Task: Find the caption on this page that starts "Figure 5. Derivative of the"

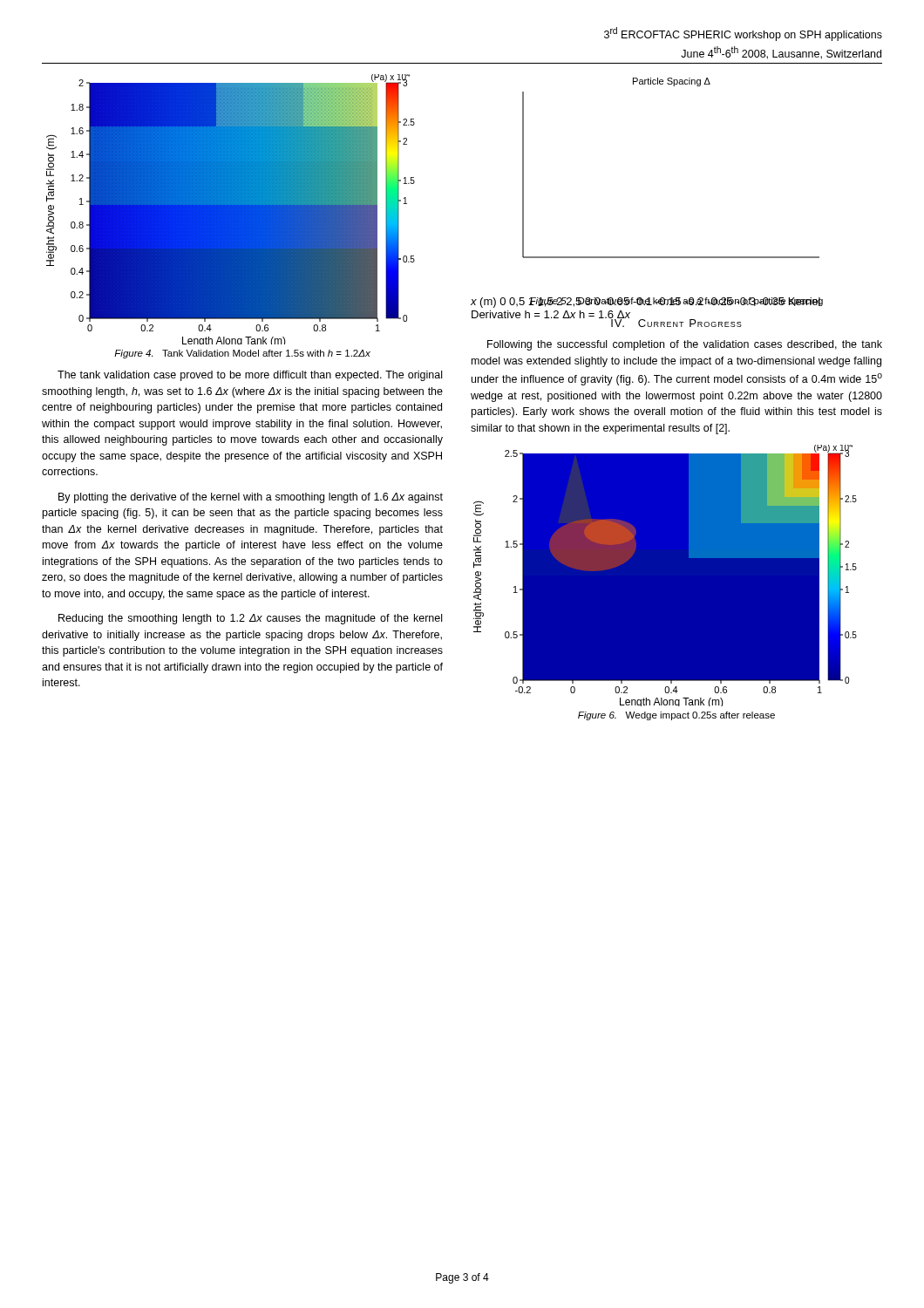Action: tap(676, 301)
